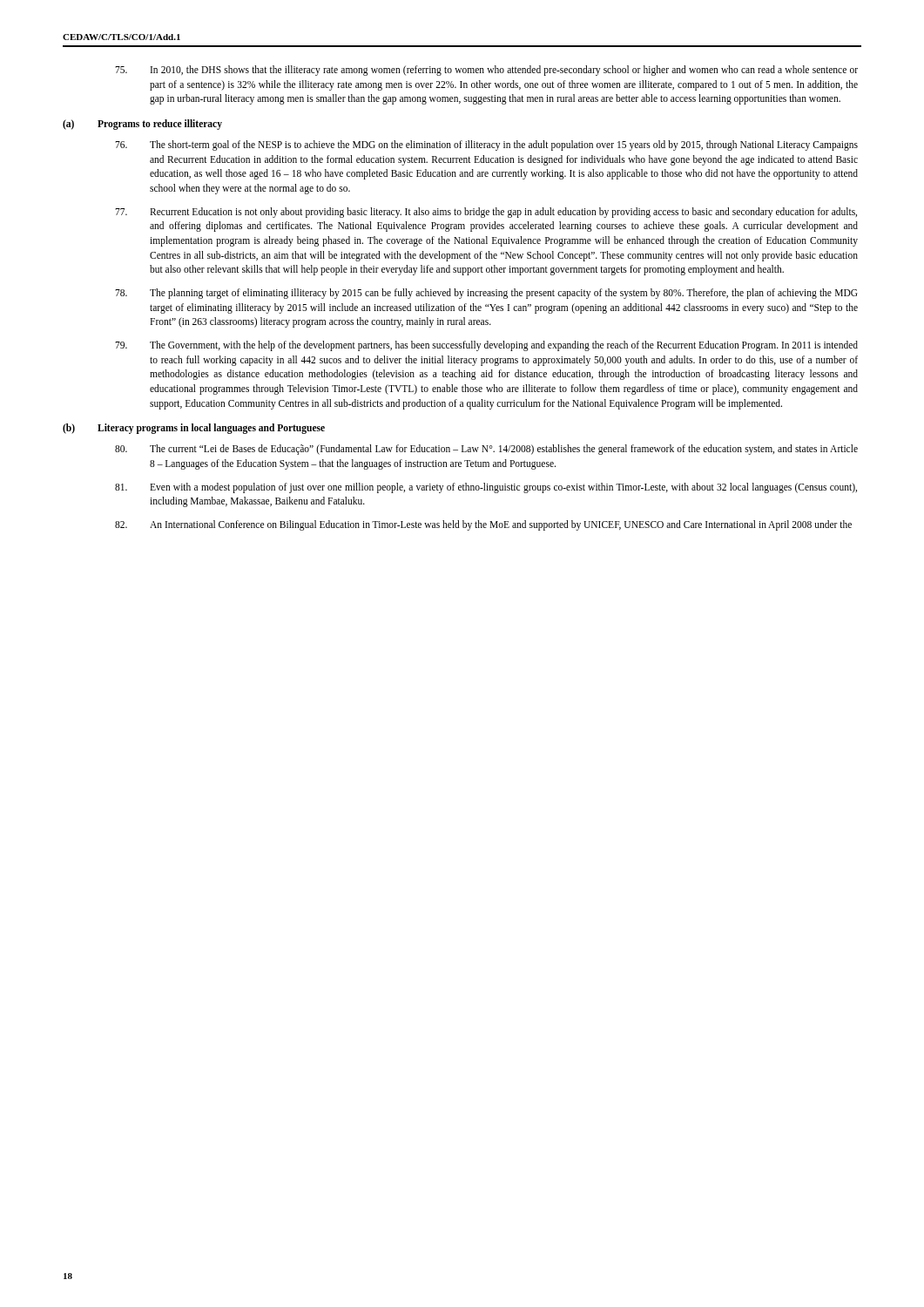
Task: Select the text block with the text "In 2010, the DHS"
Action: click(x=486, y=84)
